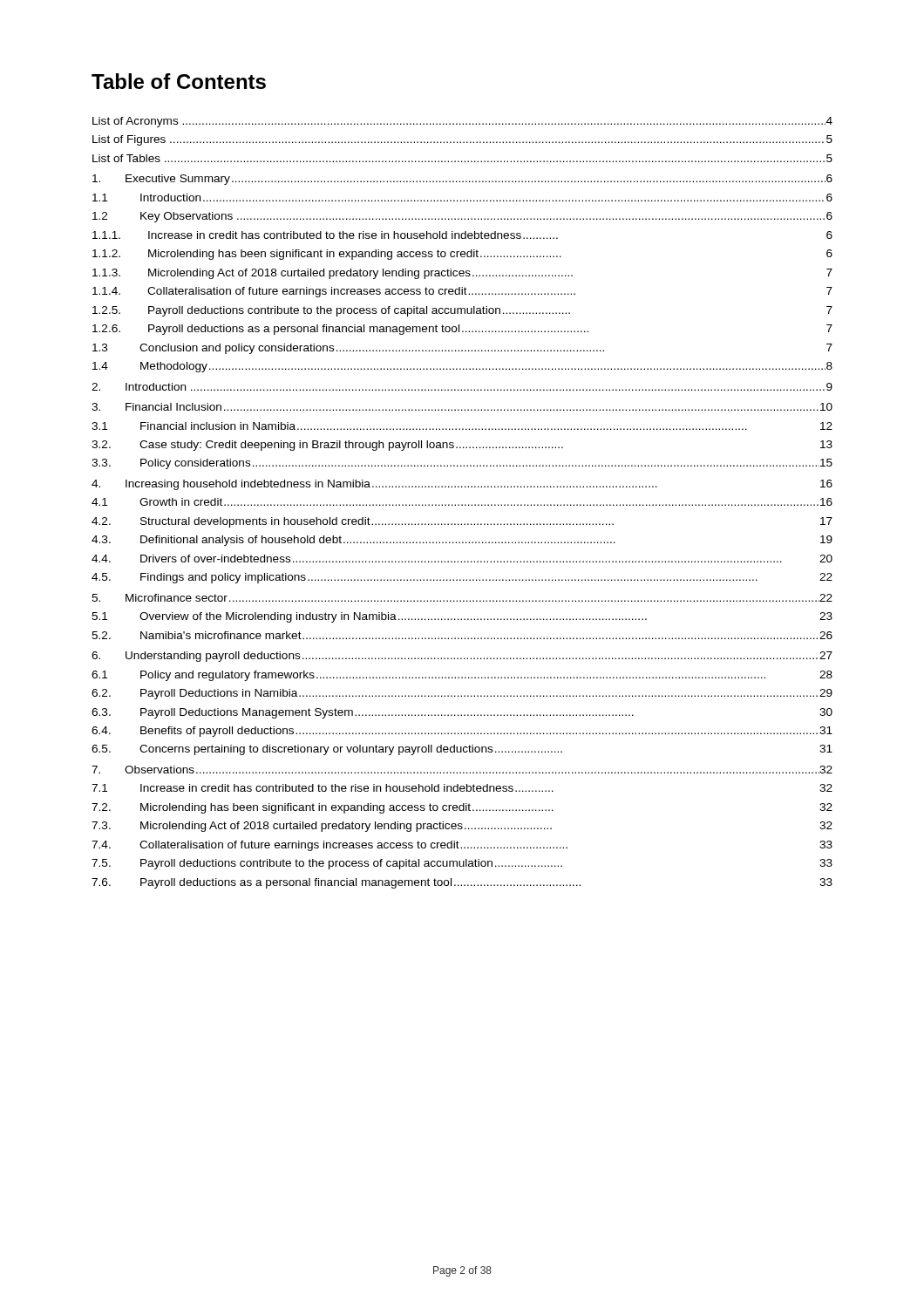Point to "7. Observations"

pos(462,770)
